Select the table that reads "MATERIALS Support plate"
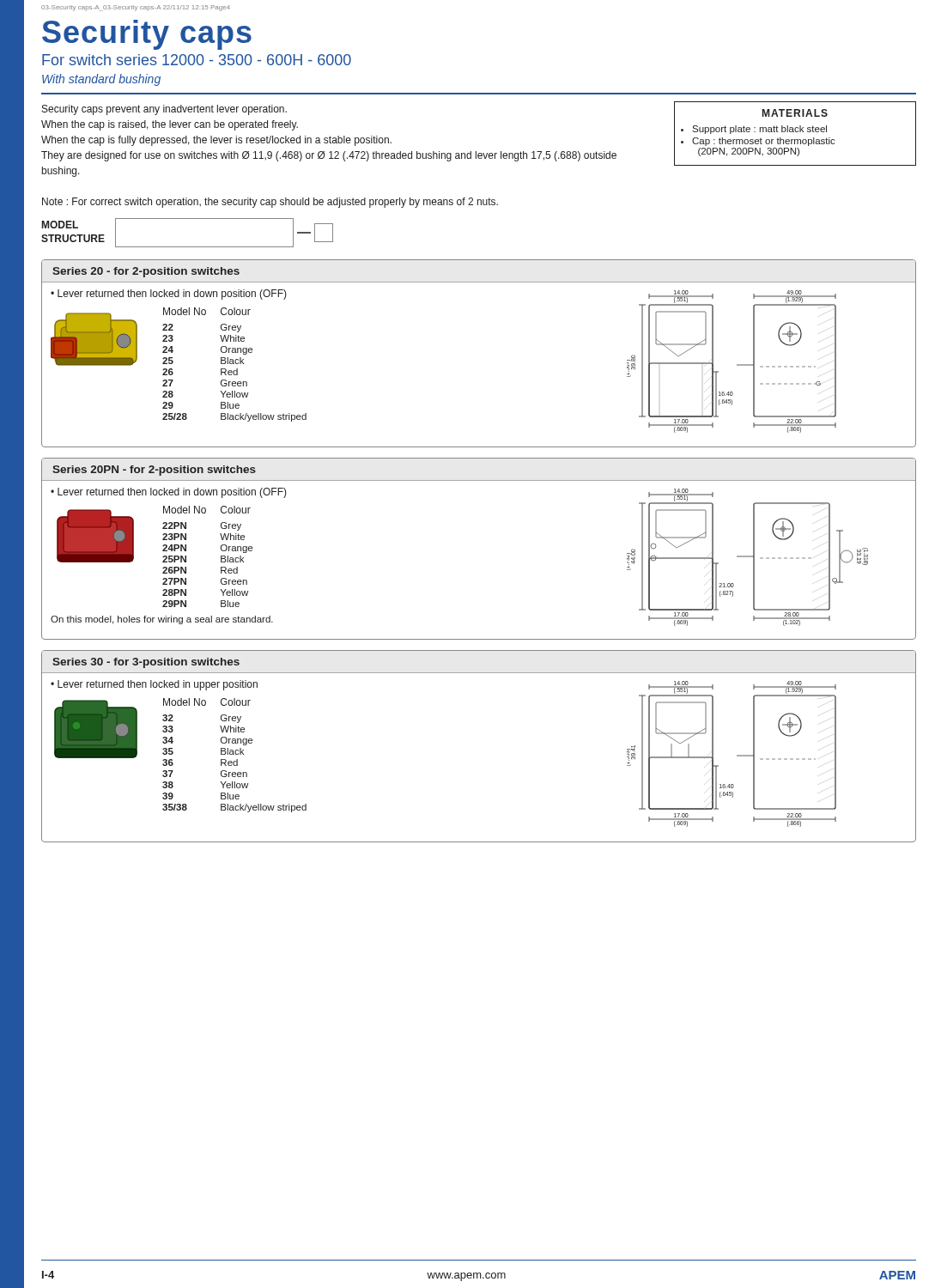The width and height of the screenshot is (935, 1288). pos(795,133)
